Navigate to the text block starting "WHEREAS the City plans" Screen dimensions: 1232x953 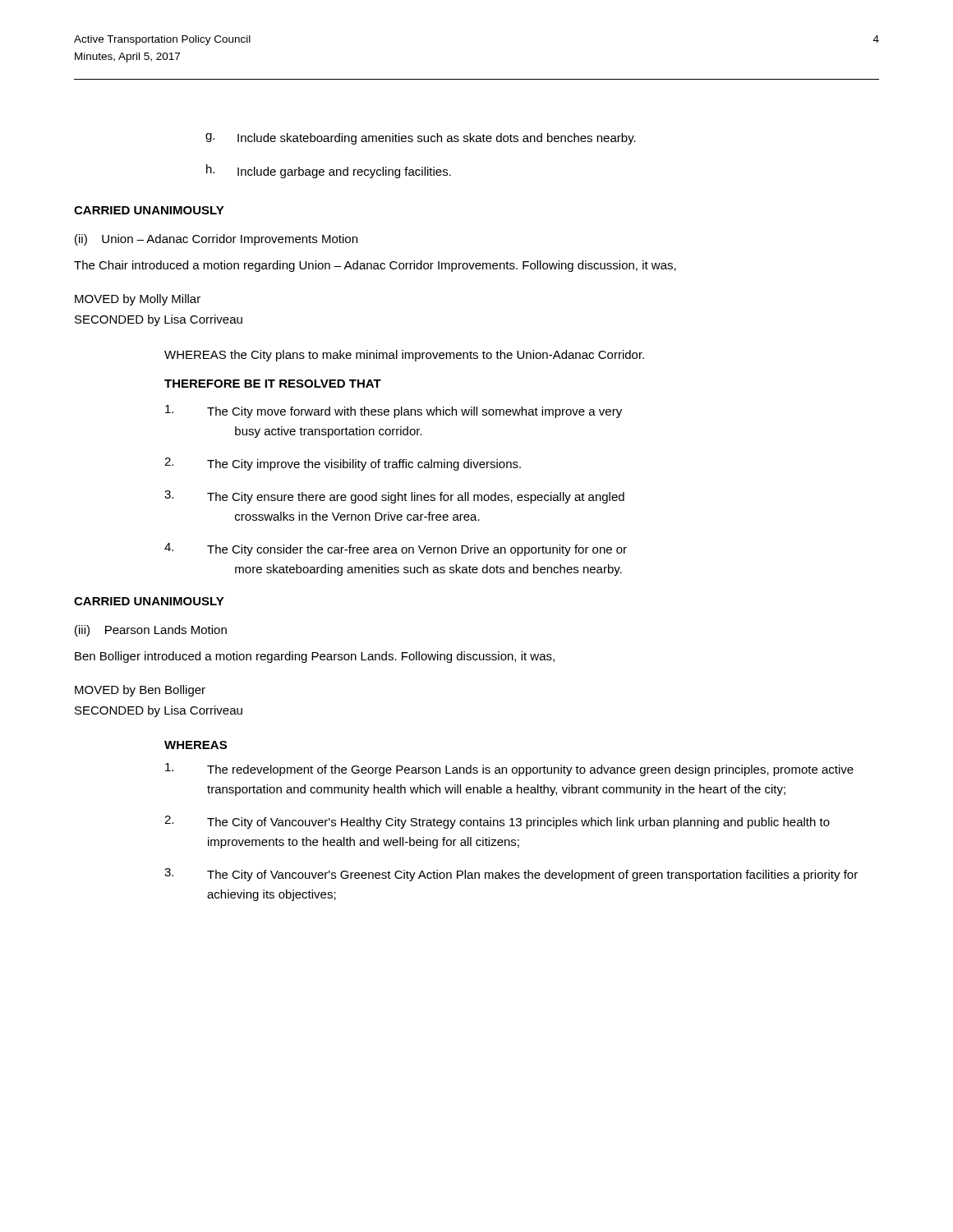coord(405,354)
